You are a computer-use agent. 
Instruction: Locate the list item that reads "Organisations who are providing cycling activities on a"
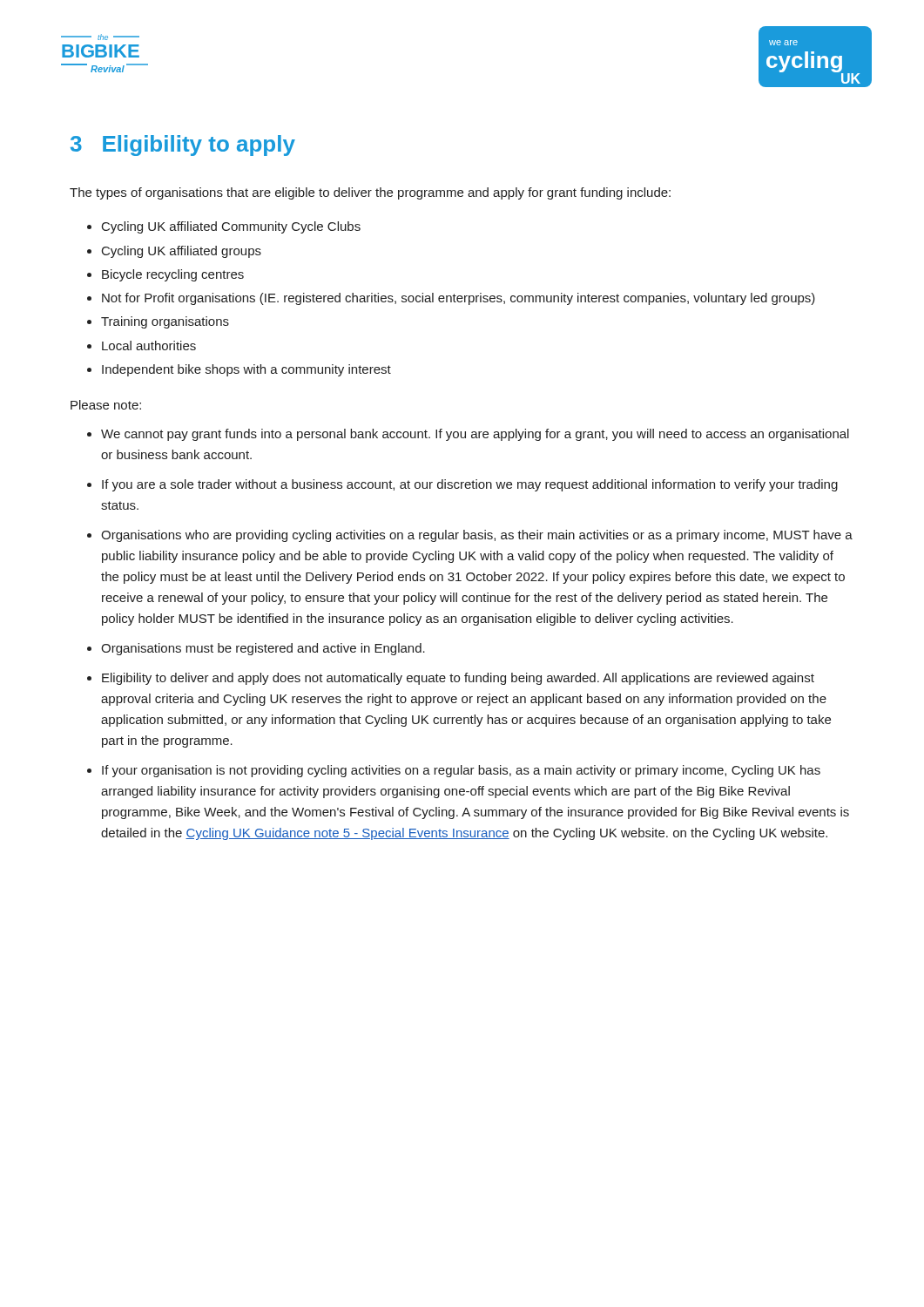tap(477, 577)
